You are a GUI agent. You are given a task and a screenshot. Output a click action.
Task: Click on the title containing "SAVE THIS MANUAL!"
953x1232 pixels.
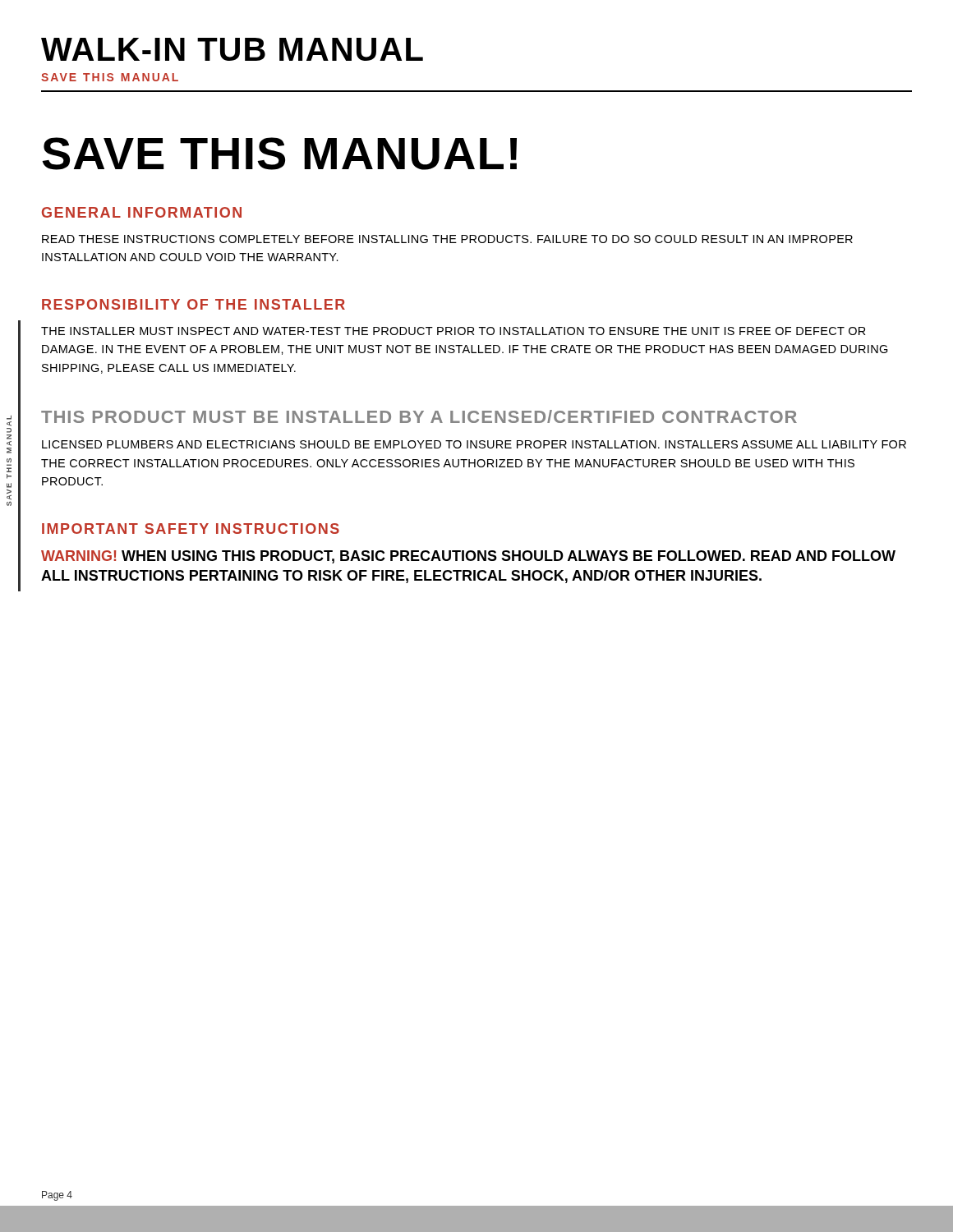coord(476,154)
